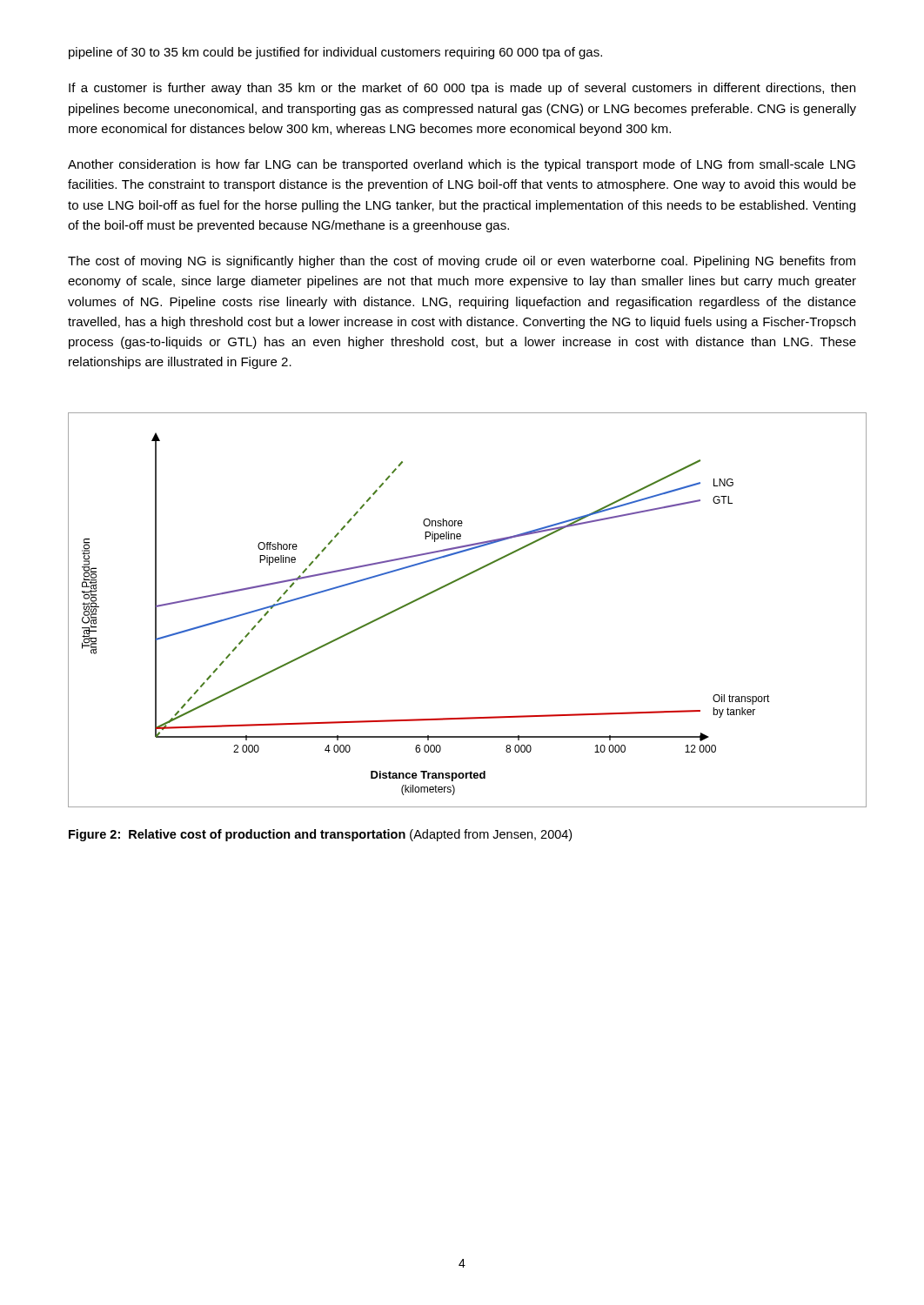The width and height of the screenshot is (924, 1305).
Task: Find the caption that reads "Figure 2: Relative"
Action: [320, 834]
